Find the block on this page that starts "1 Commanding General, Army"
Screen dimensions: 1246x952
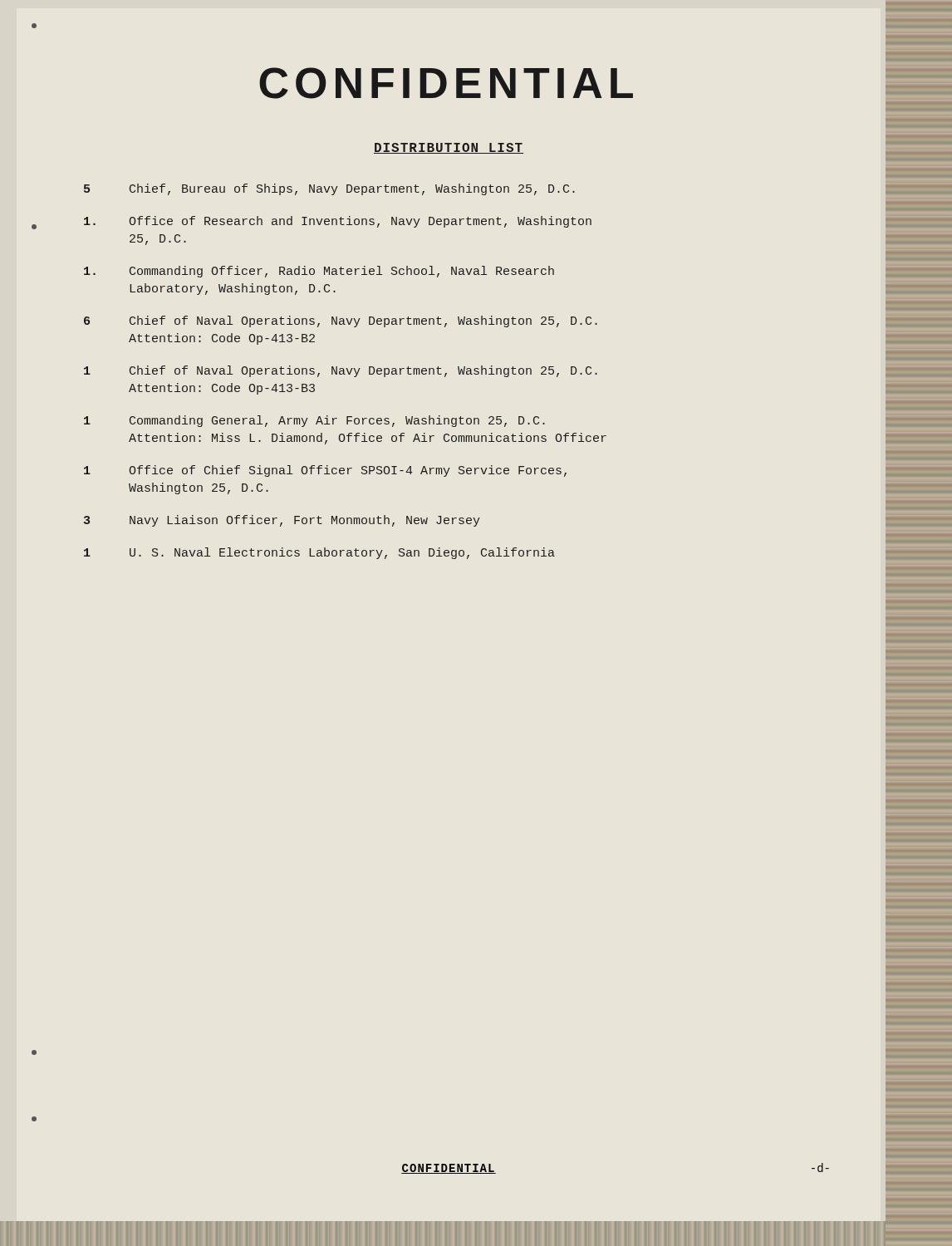pos(449,430)
